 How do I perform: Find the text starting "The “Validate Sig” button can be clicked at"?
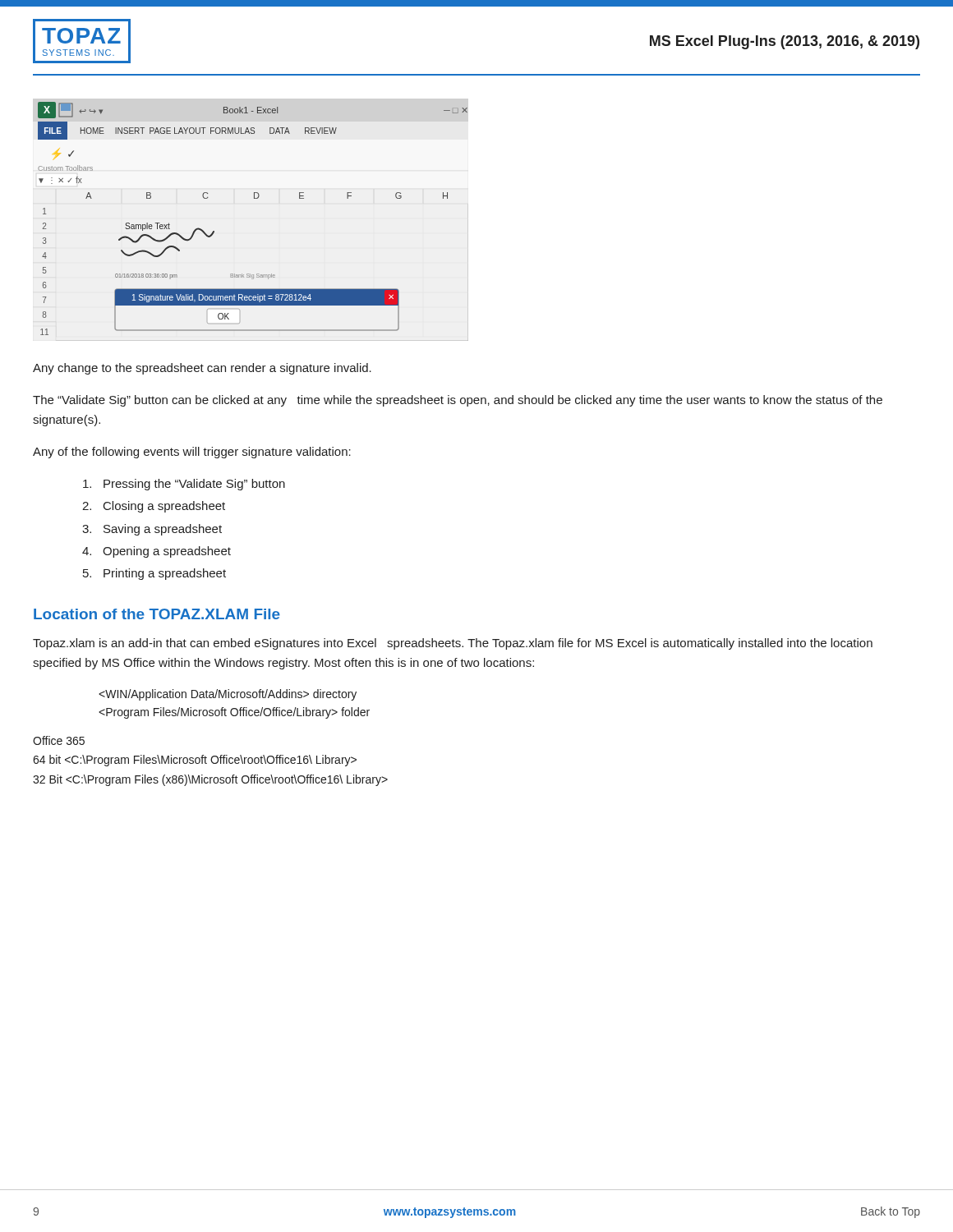[461, 409]
